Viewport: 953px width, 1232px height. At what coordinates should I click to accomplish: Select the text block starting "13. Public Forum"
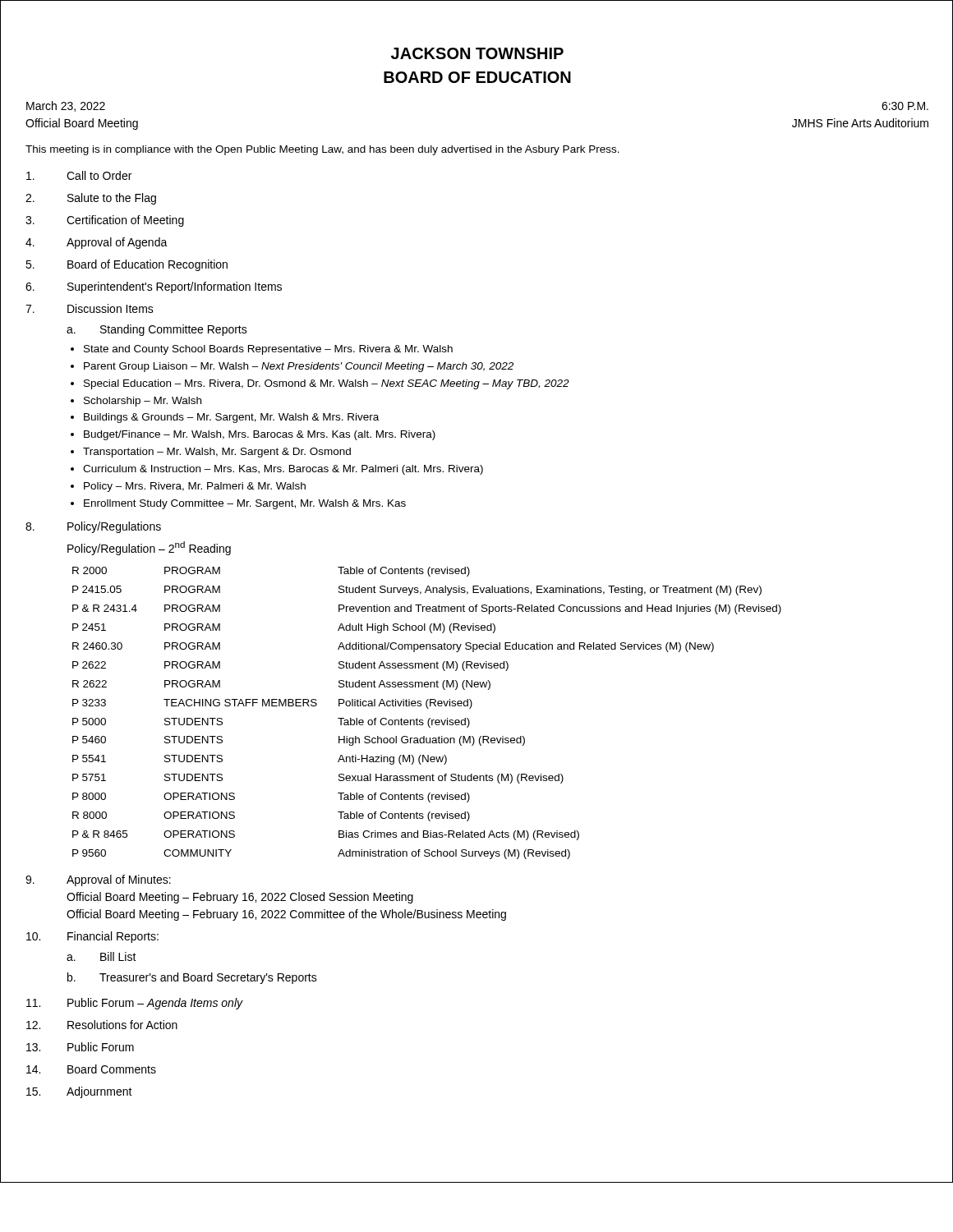(80, 1047)
